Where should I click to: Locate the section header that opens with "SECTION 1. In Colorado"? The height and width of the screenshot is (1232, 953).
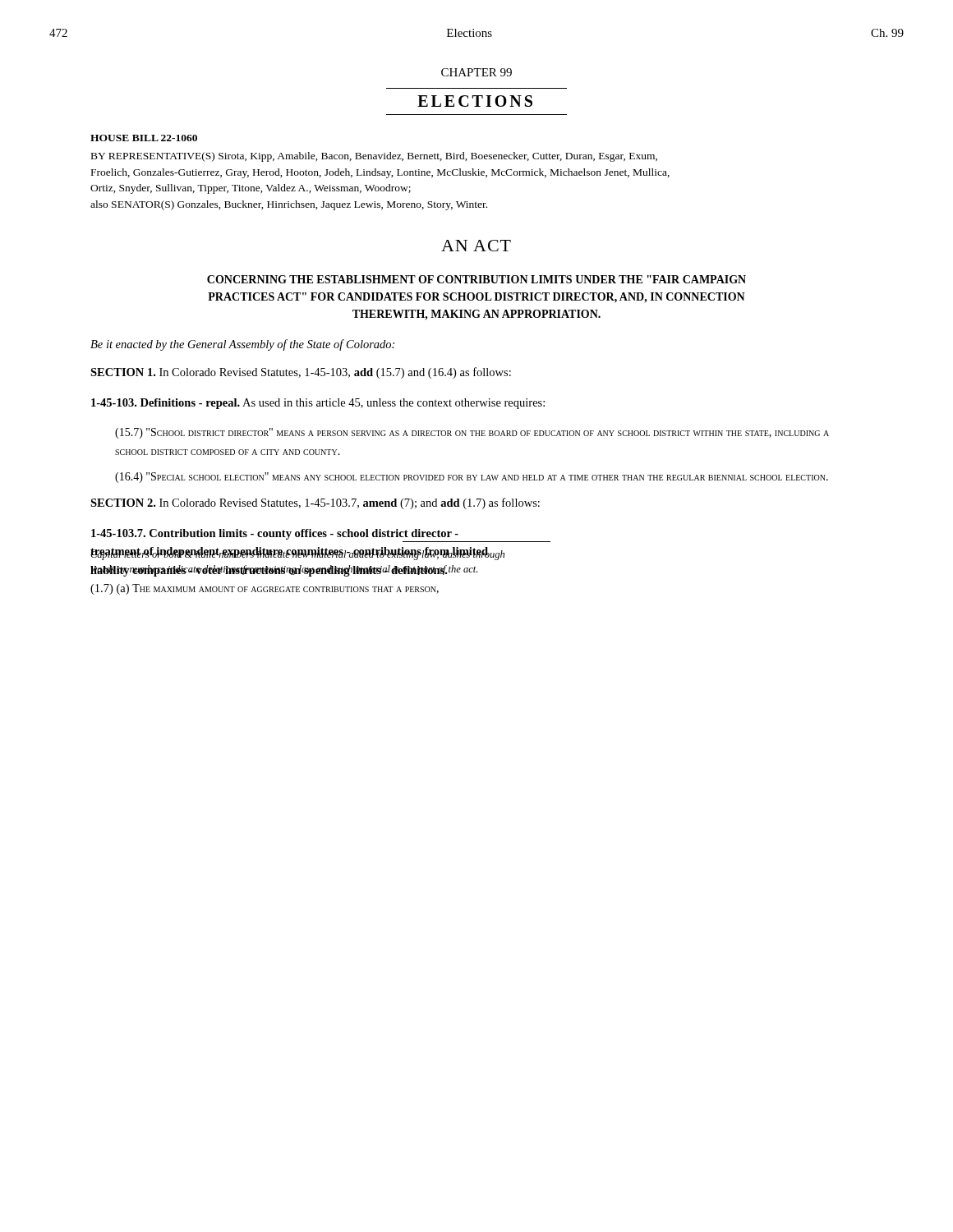pyautogui.click(x=301, y=372)
